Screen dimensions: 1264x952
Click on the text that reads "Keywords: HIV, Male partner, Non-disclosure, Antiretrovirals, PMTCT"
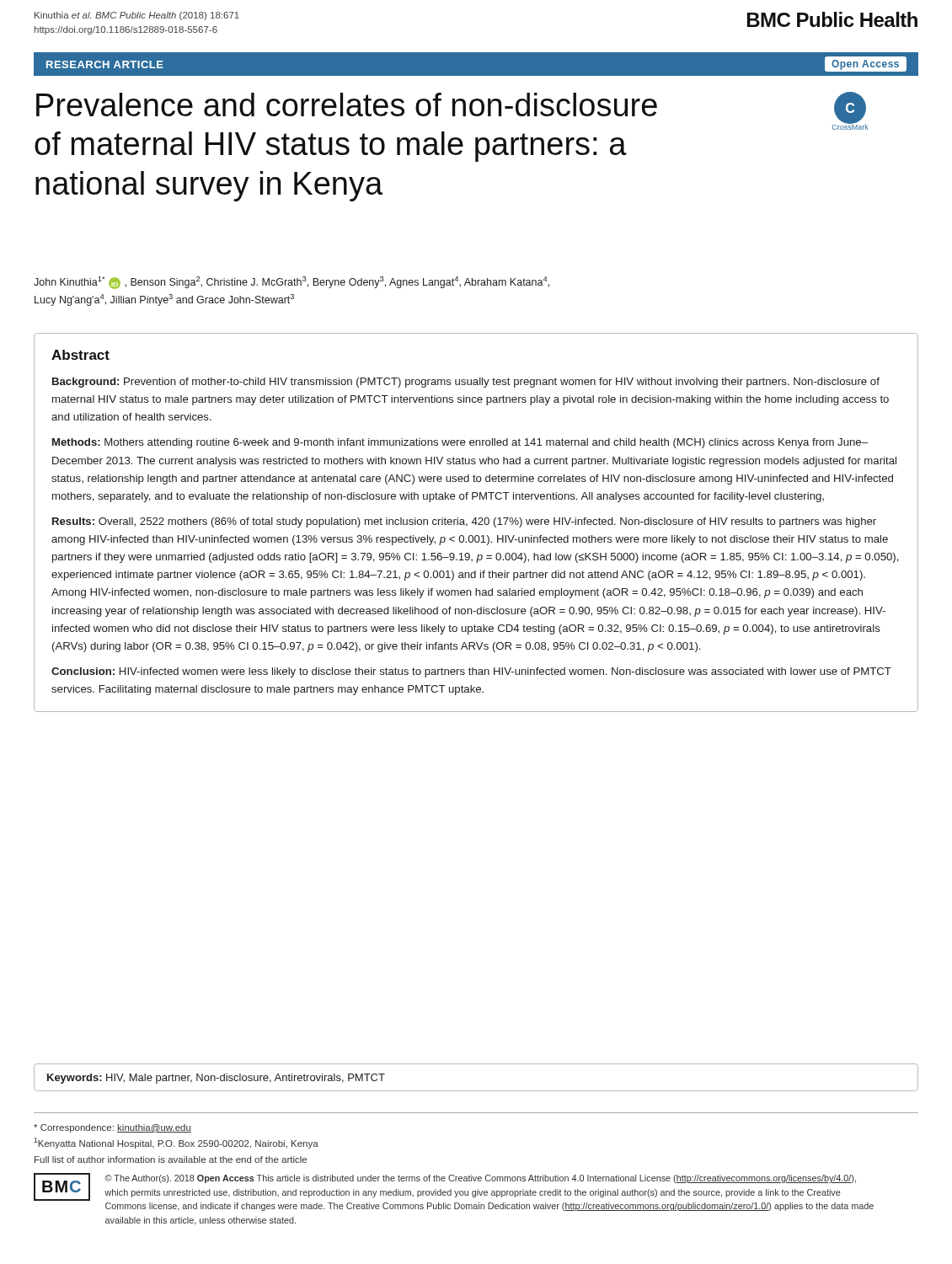coord(216,1077)
